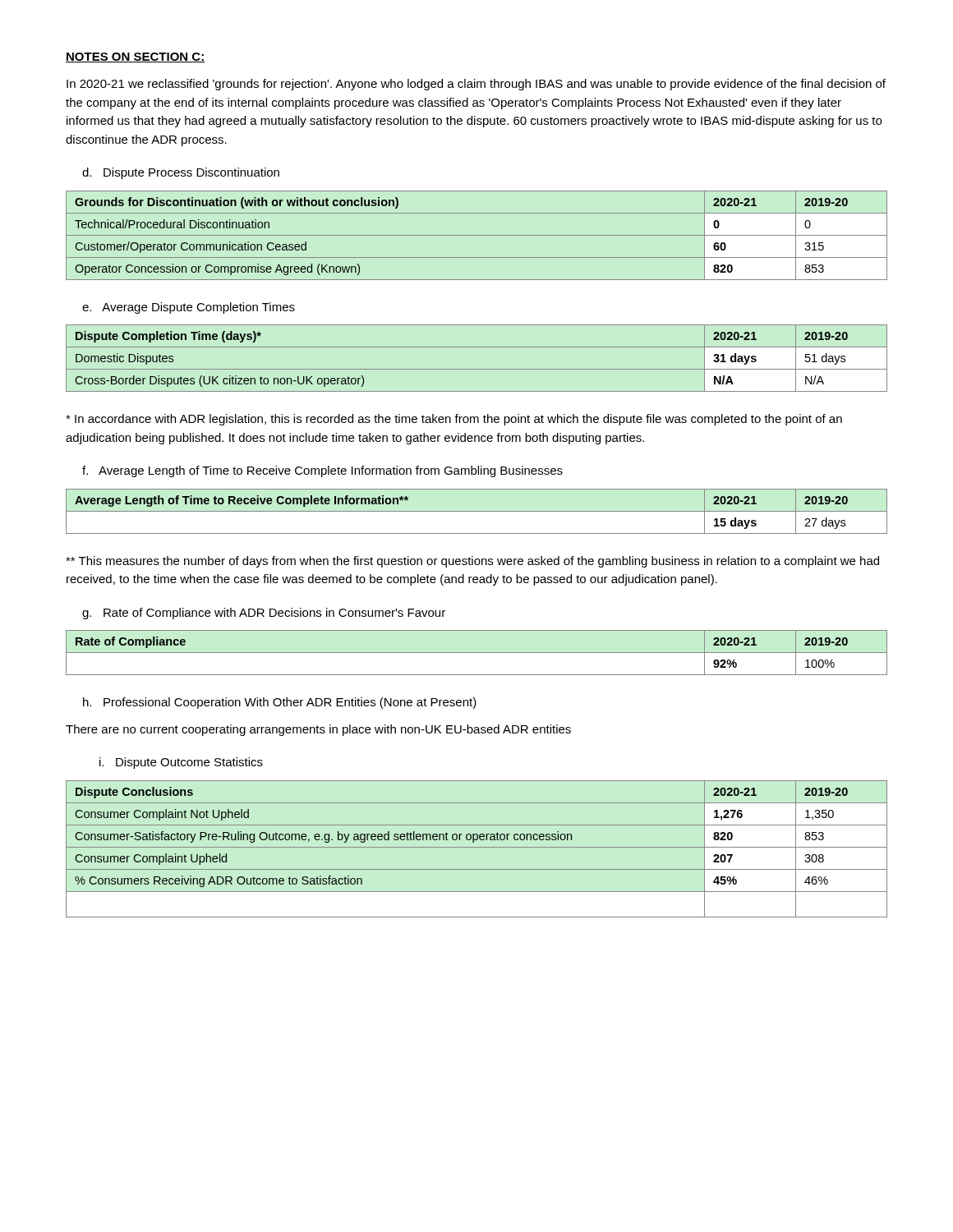Viewport: 953px width, 1232px height.
Task: Locate the text block with the text "This measures the number of days"
Action: (473, 569)
